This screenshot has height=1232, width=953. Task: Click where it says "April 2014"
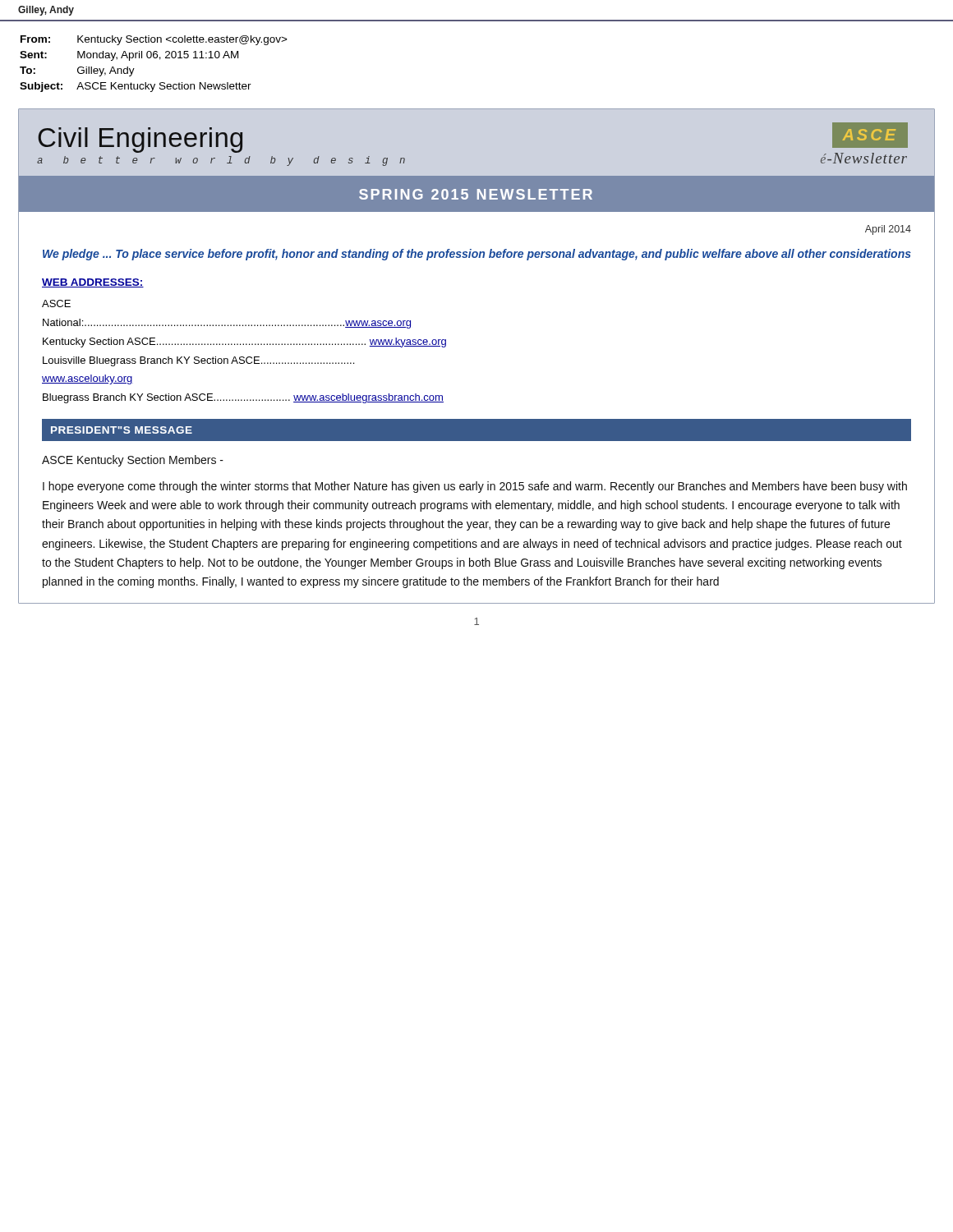point(888,229)
